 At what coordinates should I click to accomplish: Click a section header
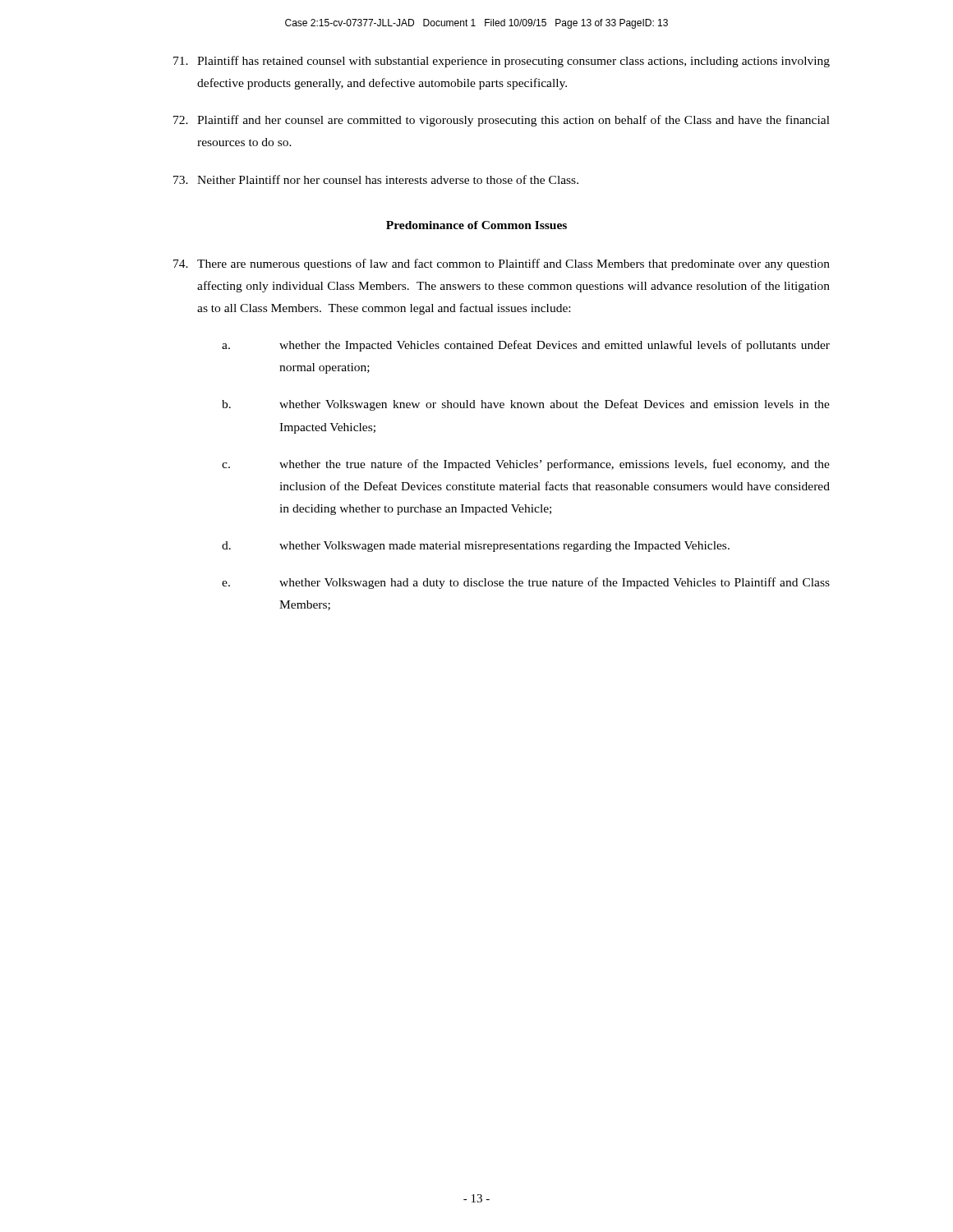click(x=476, y=224)
